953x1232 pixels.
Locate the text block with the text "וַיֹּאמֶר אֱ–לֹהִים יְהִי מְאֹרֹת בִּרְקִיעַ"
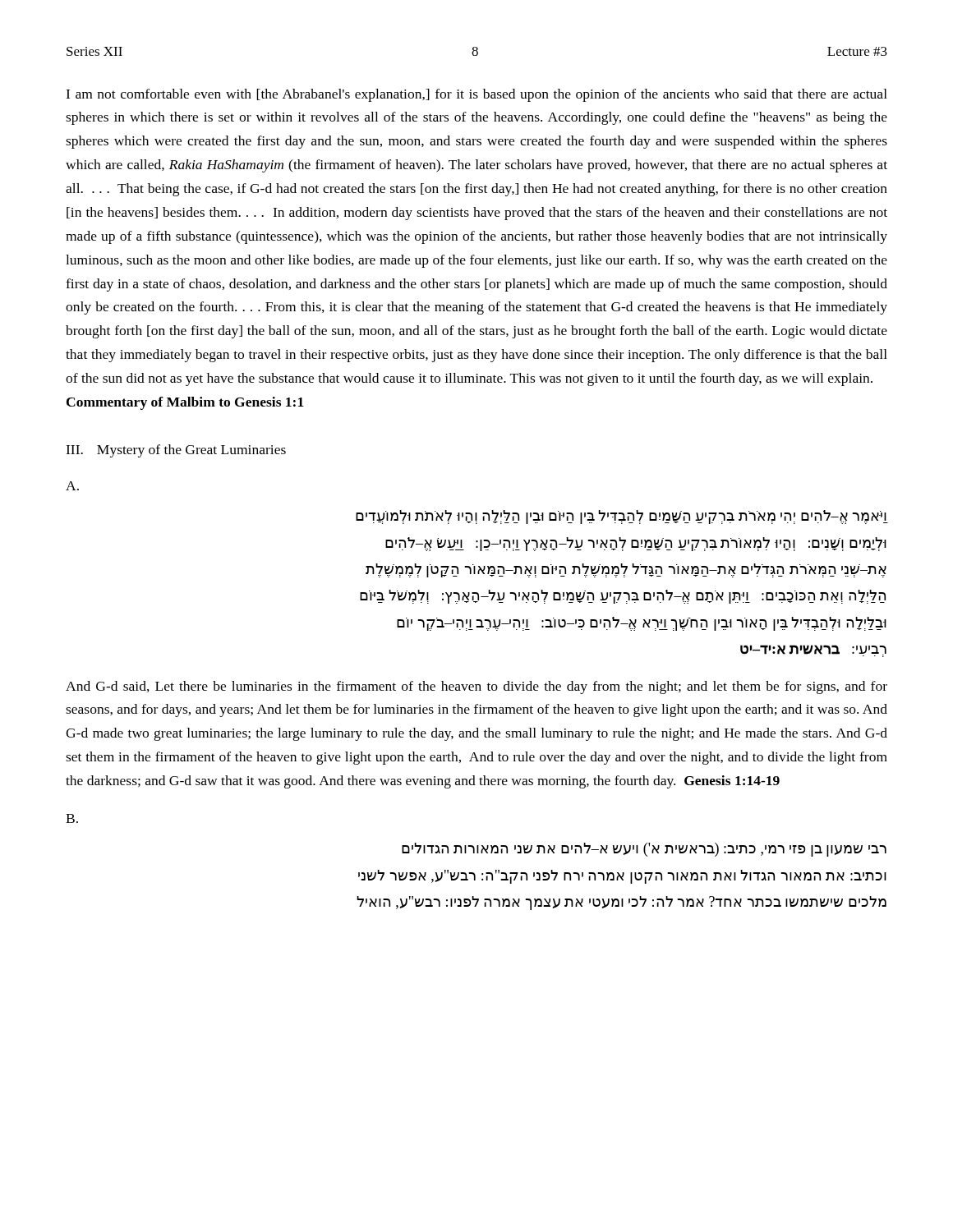tap(621, 583)
